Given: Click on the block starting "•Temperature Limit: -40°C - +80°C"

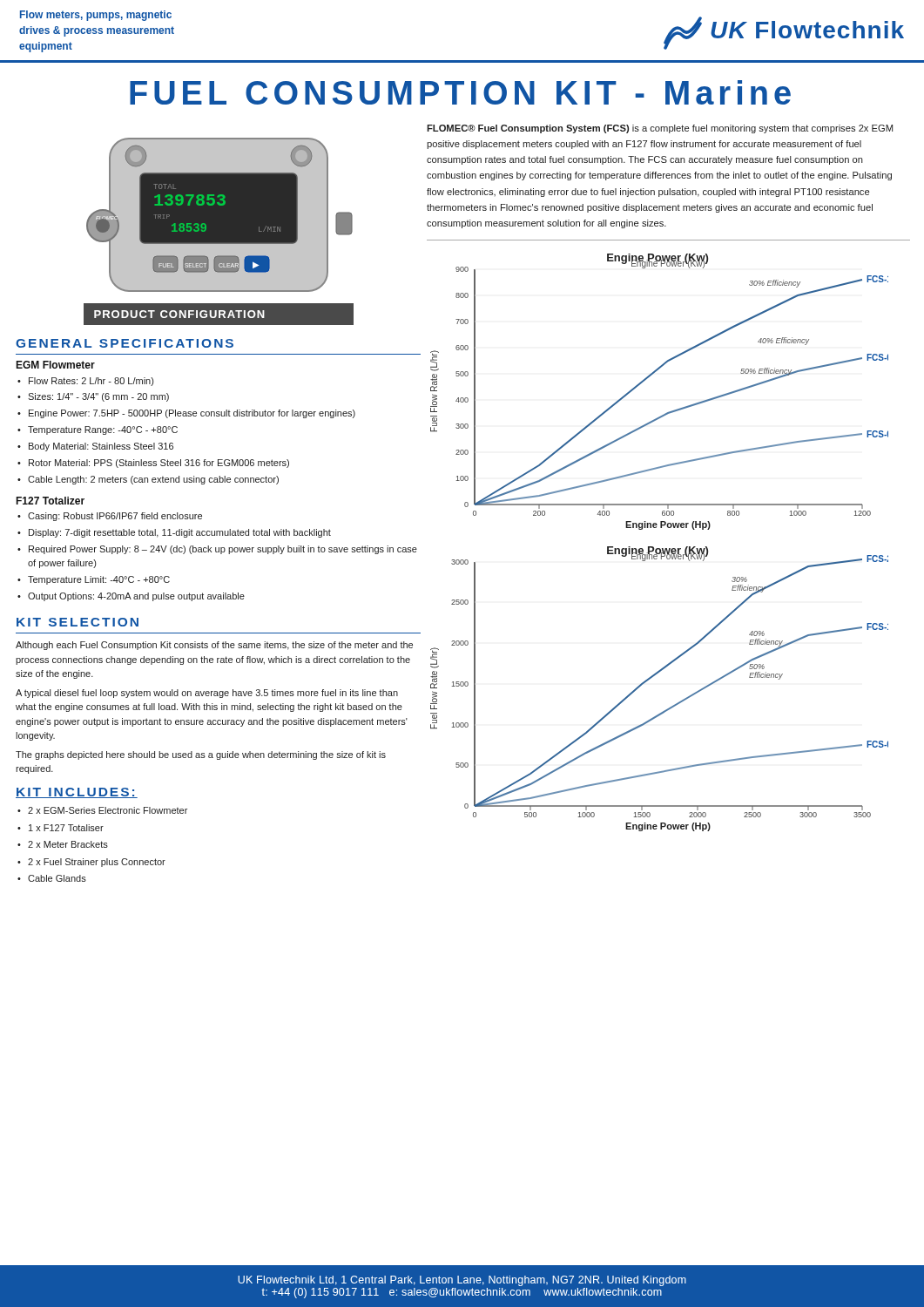Looking at the screenshot, I should pyautogui.click(x=94, y=580).
